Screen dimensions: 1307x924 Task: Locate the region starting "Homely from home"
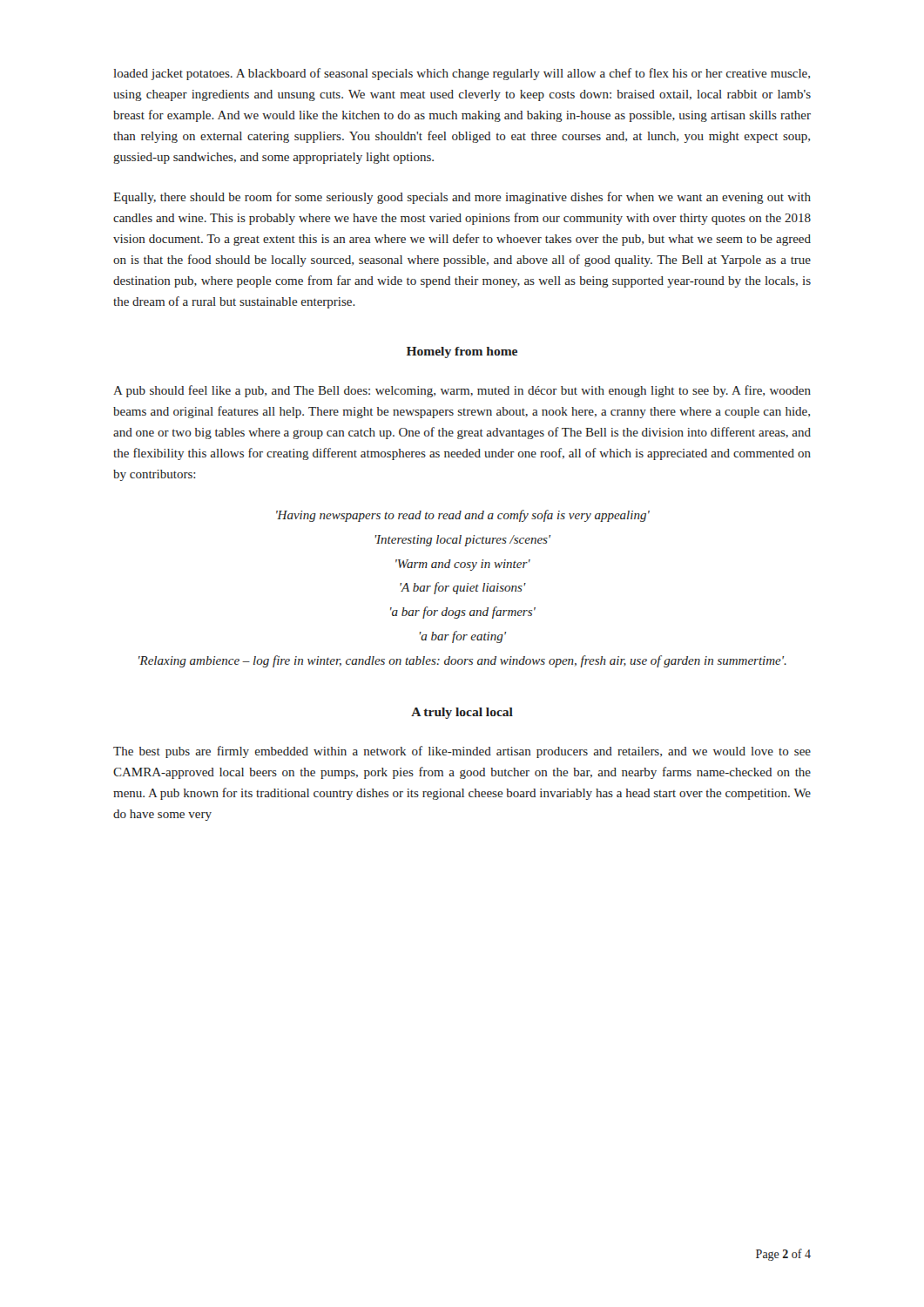pos(462,351)
